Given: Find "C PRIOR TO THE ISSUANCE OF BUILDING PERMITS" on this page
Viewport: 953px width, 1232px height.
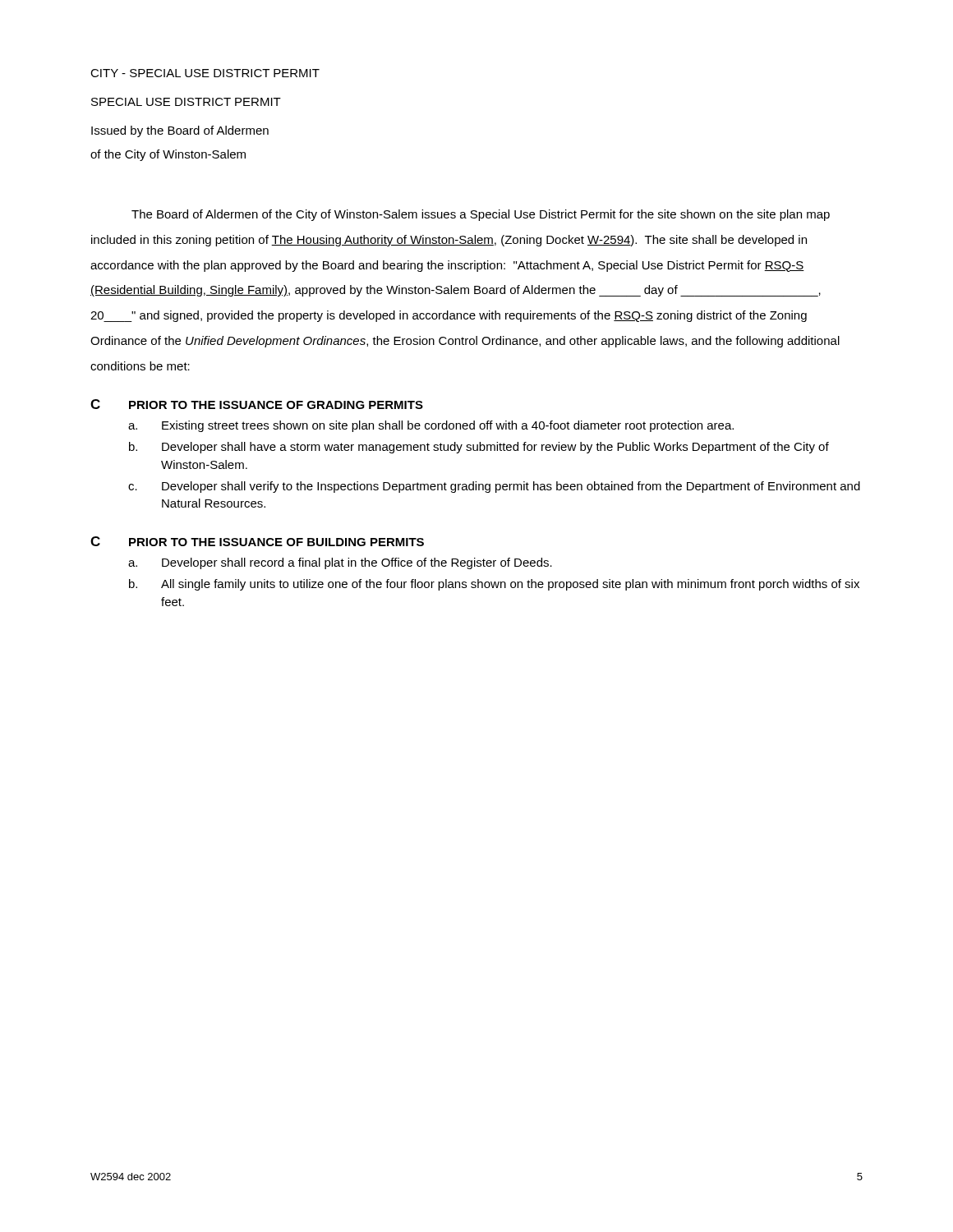Looking at the screenshot, I should pyautogui.click(x=257, y=542).
